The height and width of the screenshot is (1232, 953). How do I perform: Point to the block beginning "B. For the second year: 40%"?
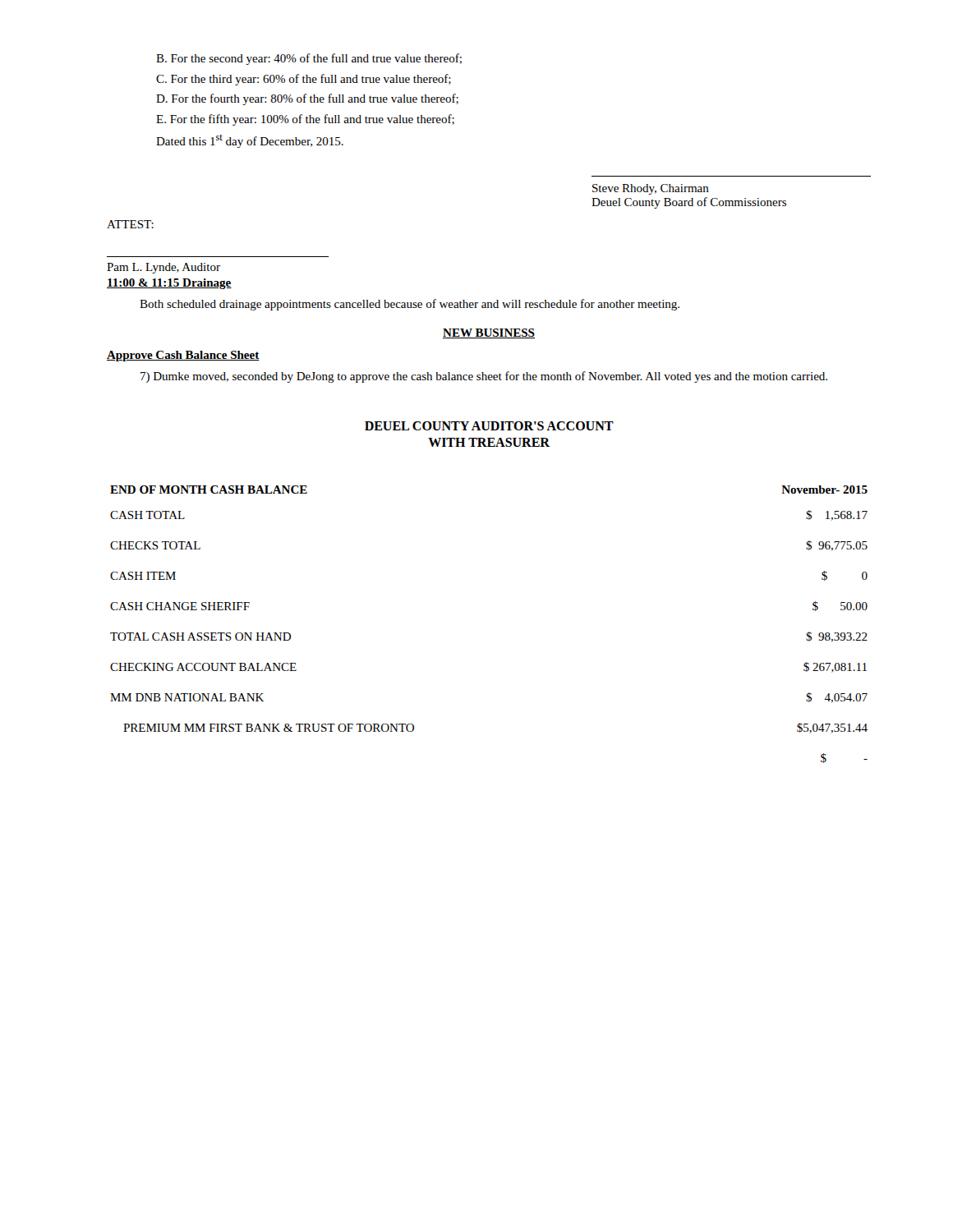[309, 58]
